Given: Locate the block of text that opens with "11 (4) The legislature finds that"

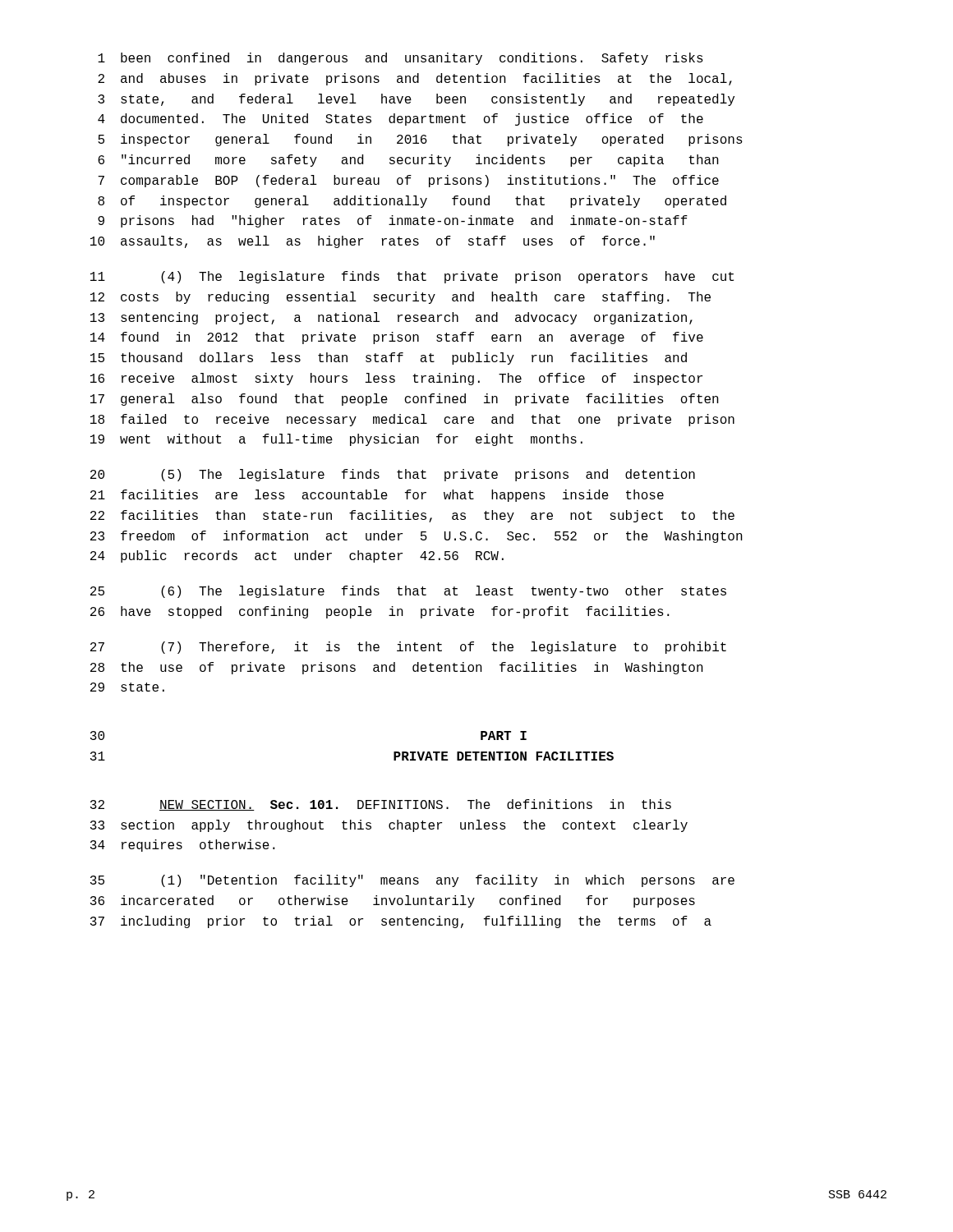Looking at the screenshot, I should point(476,359).
